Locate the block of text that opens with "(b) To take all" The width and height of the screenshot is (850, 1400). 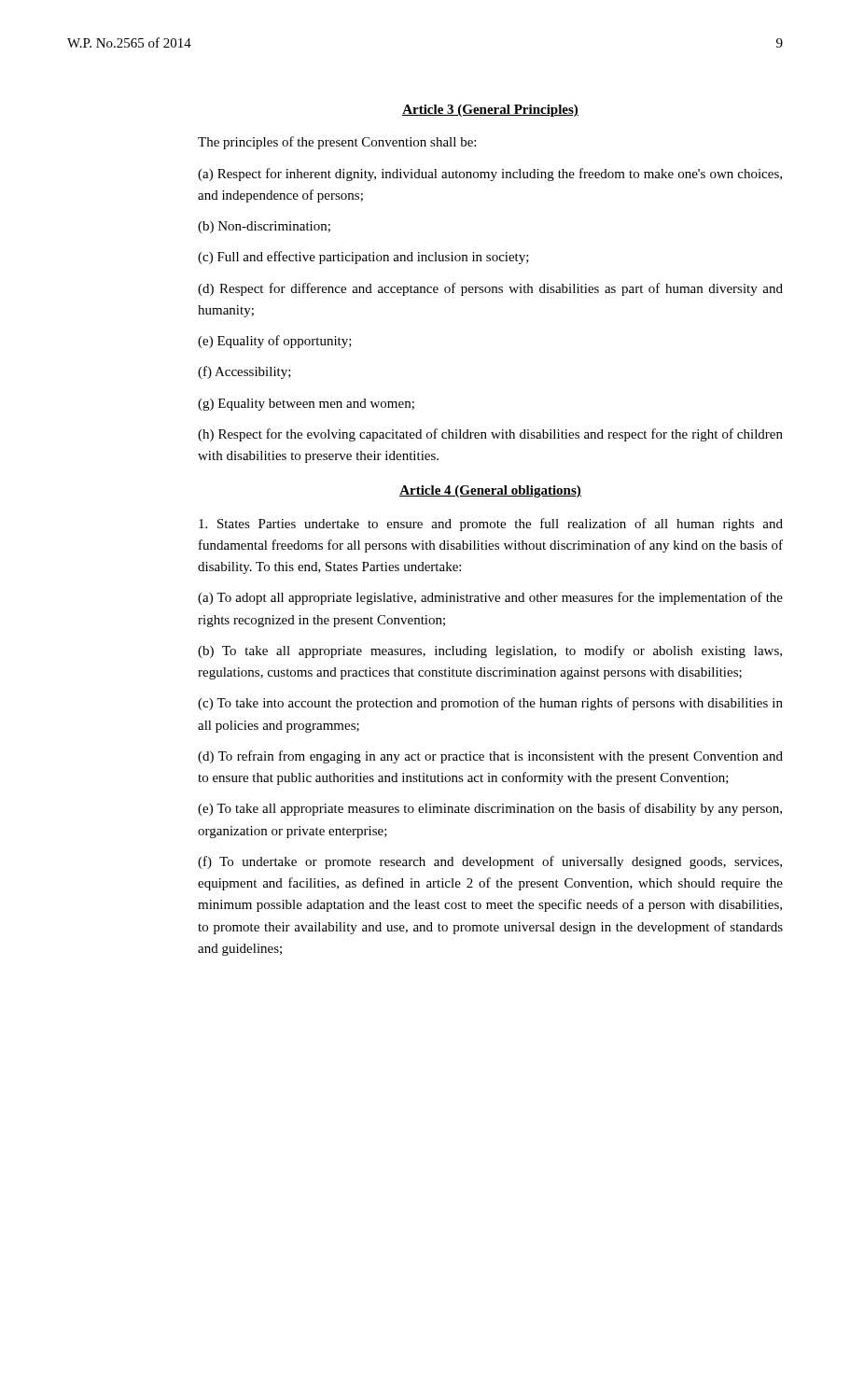tap(490, 661)
